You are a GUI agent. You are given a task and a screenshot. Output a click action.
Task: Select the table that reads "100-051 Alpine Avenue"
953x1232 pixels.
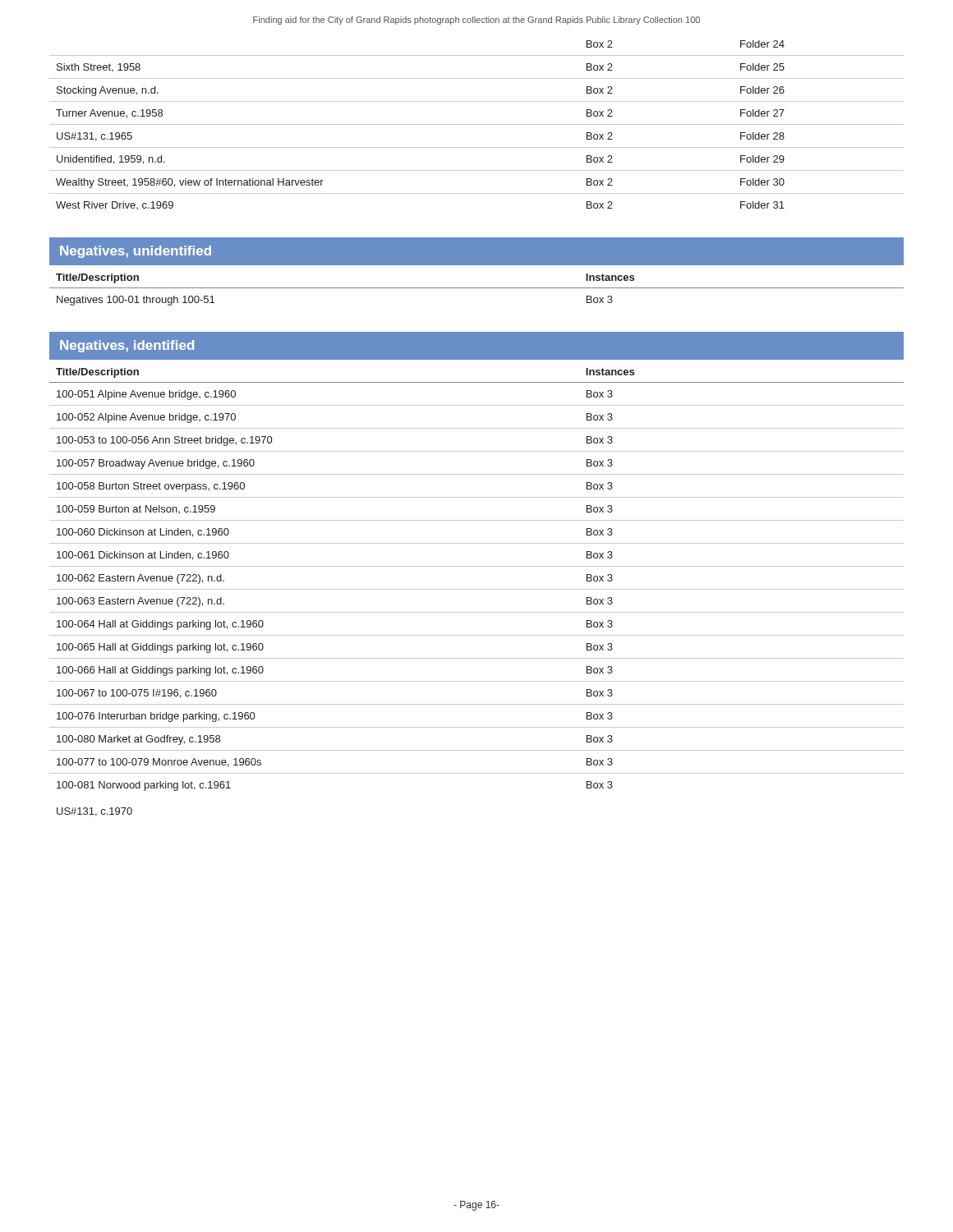coord(476,578)
